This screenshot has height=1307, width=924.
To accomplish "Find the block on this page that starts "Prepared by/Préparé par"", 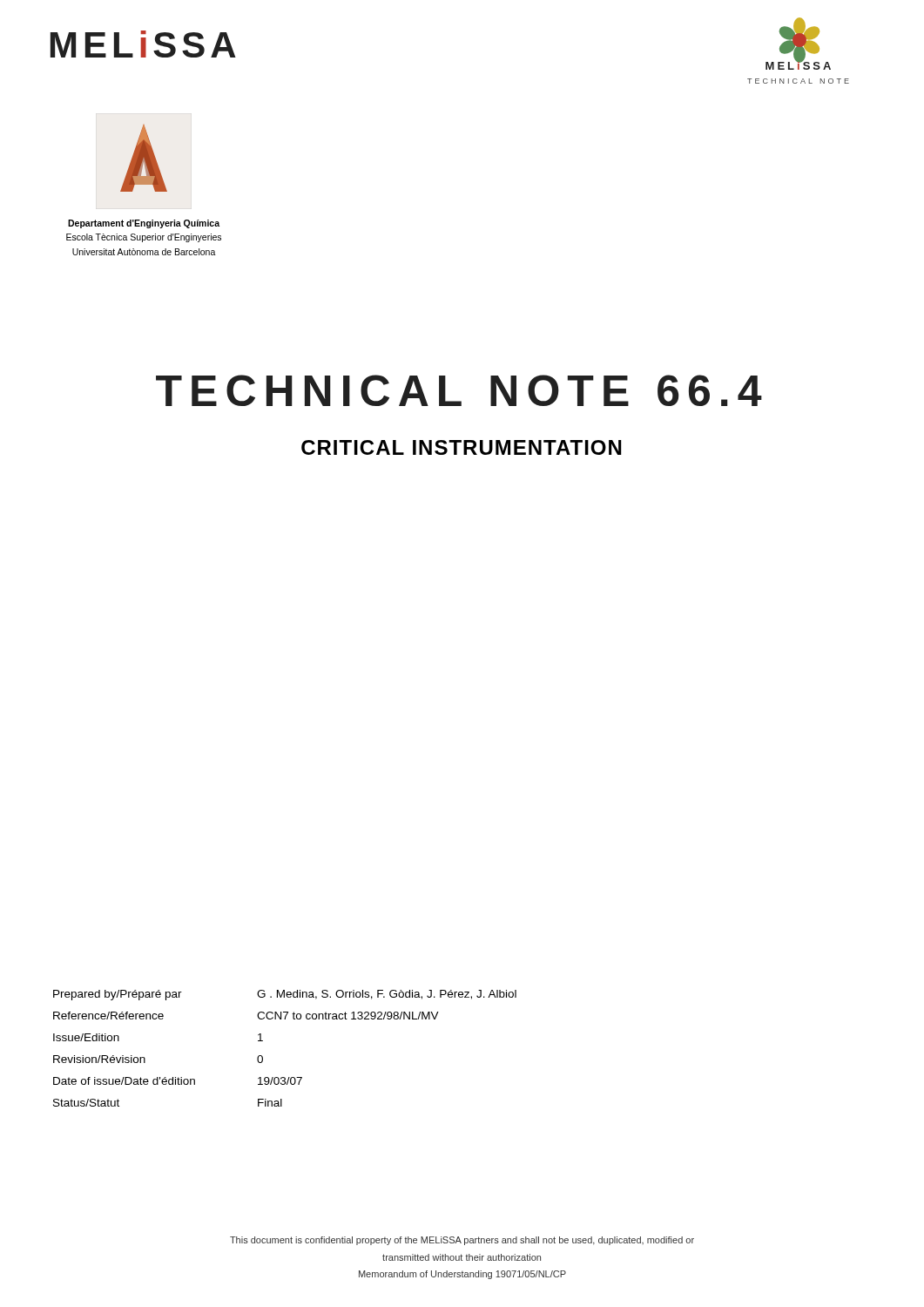I will pyautogui.click(x=285, y=995).
